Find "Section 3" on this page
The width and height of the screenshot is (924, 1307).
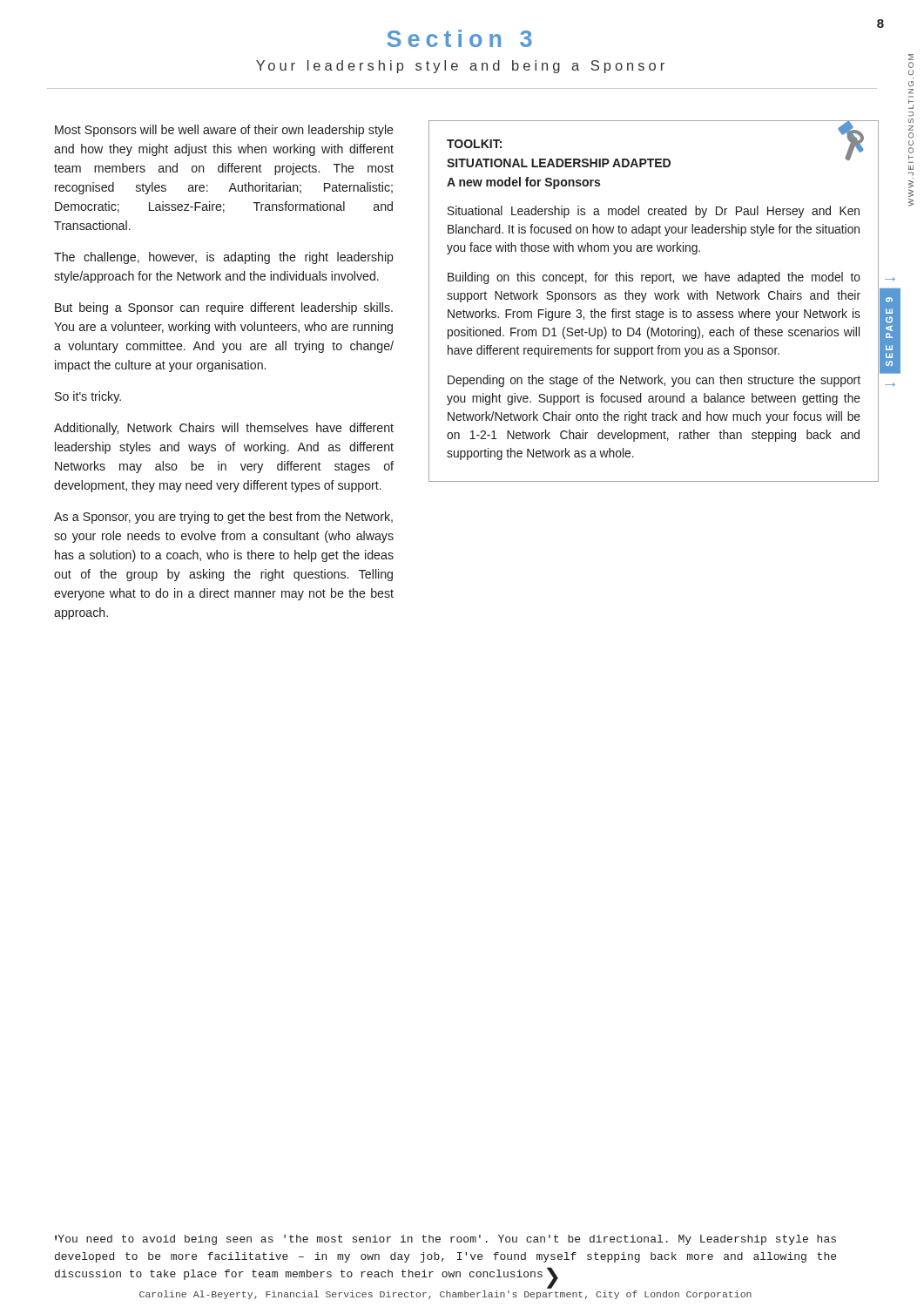click(x=462, y=39)
